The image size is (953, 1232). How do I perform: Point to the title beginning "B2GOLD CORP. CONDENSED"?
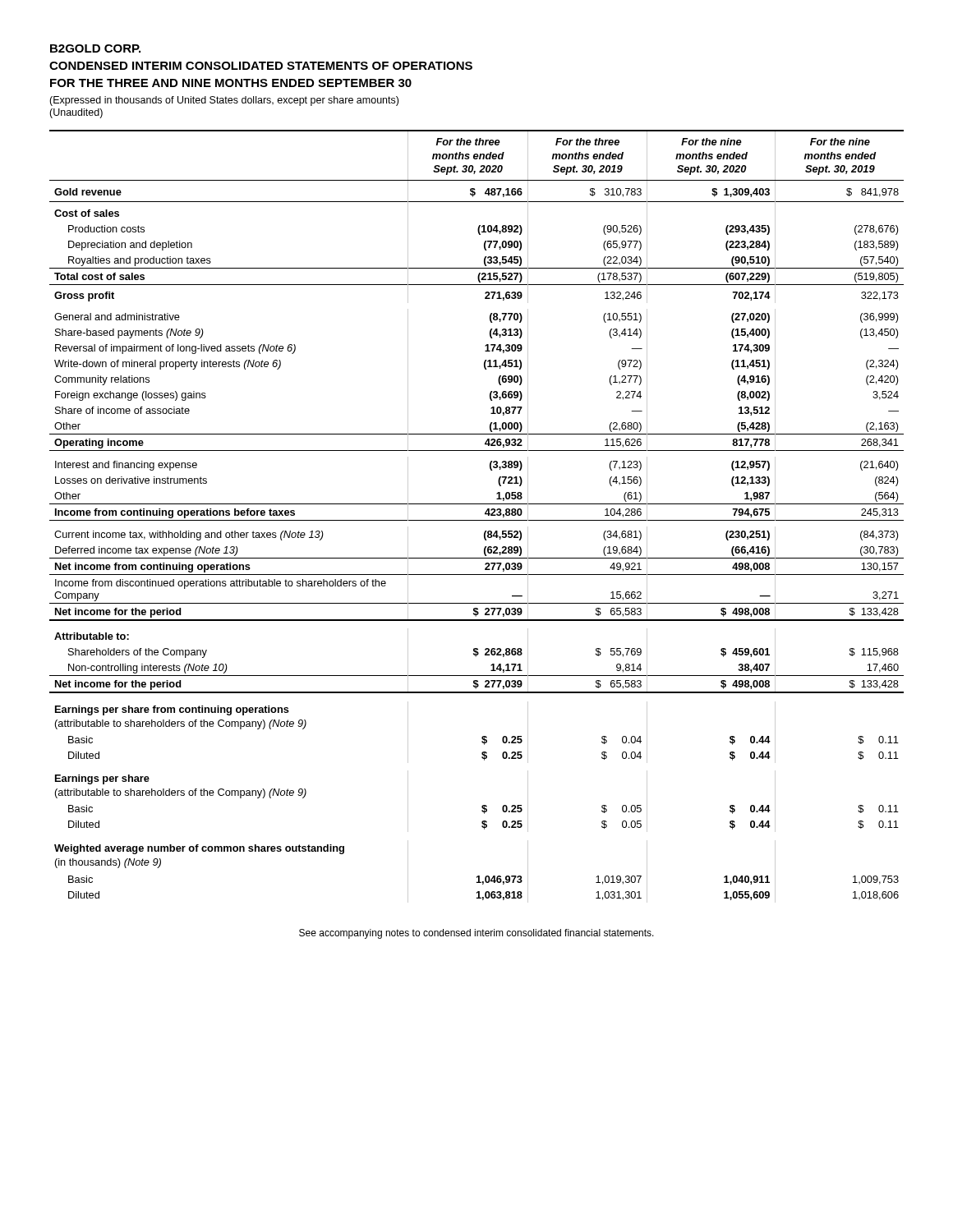coord(476,65)
